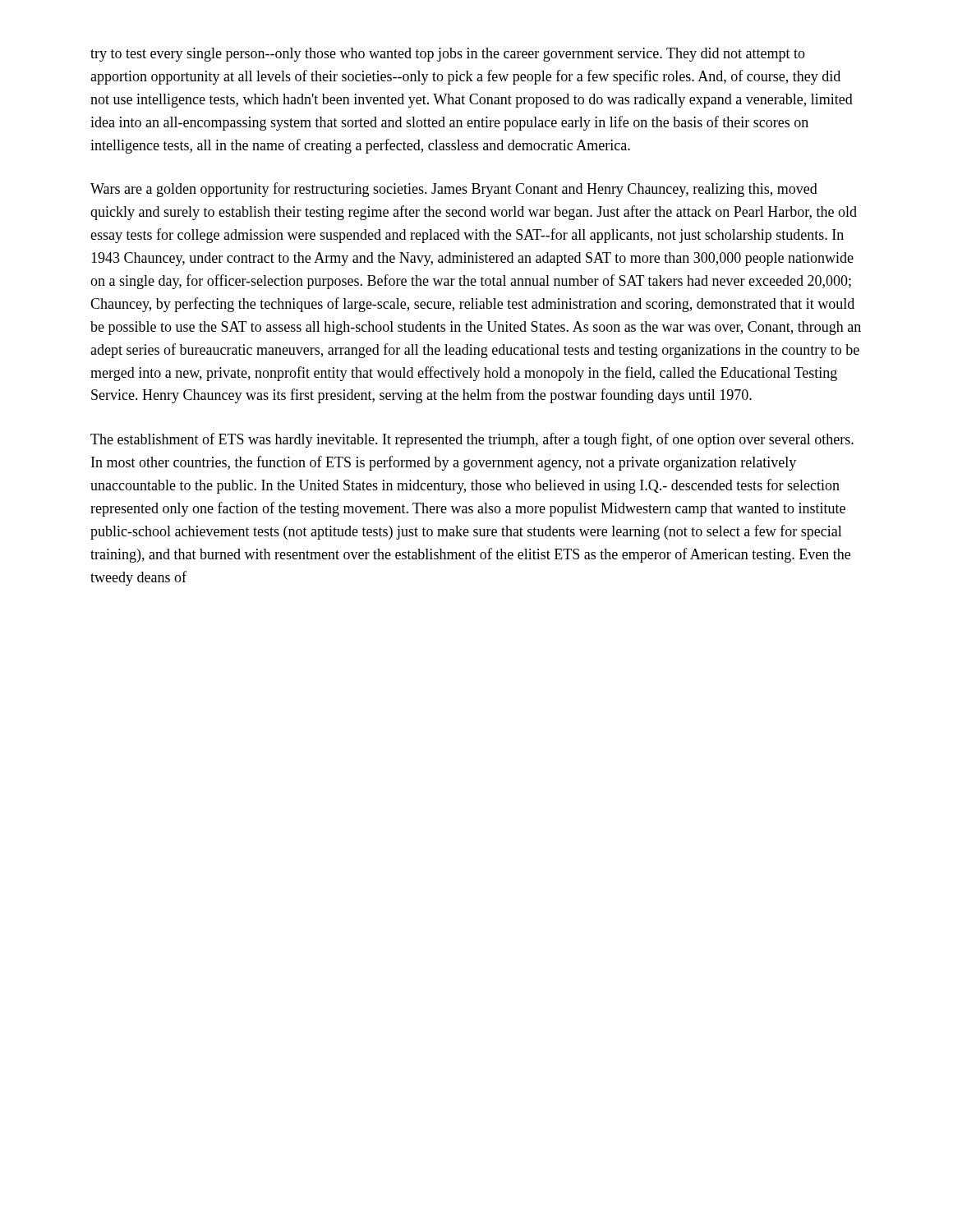Locate the element starting "try to test every single person--only"
953x1232 pixels.
(471, 99)
